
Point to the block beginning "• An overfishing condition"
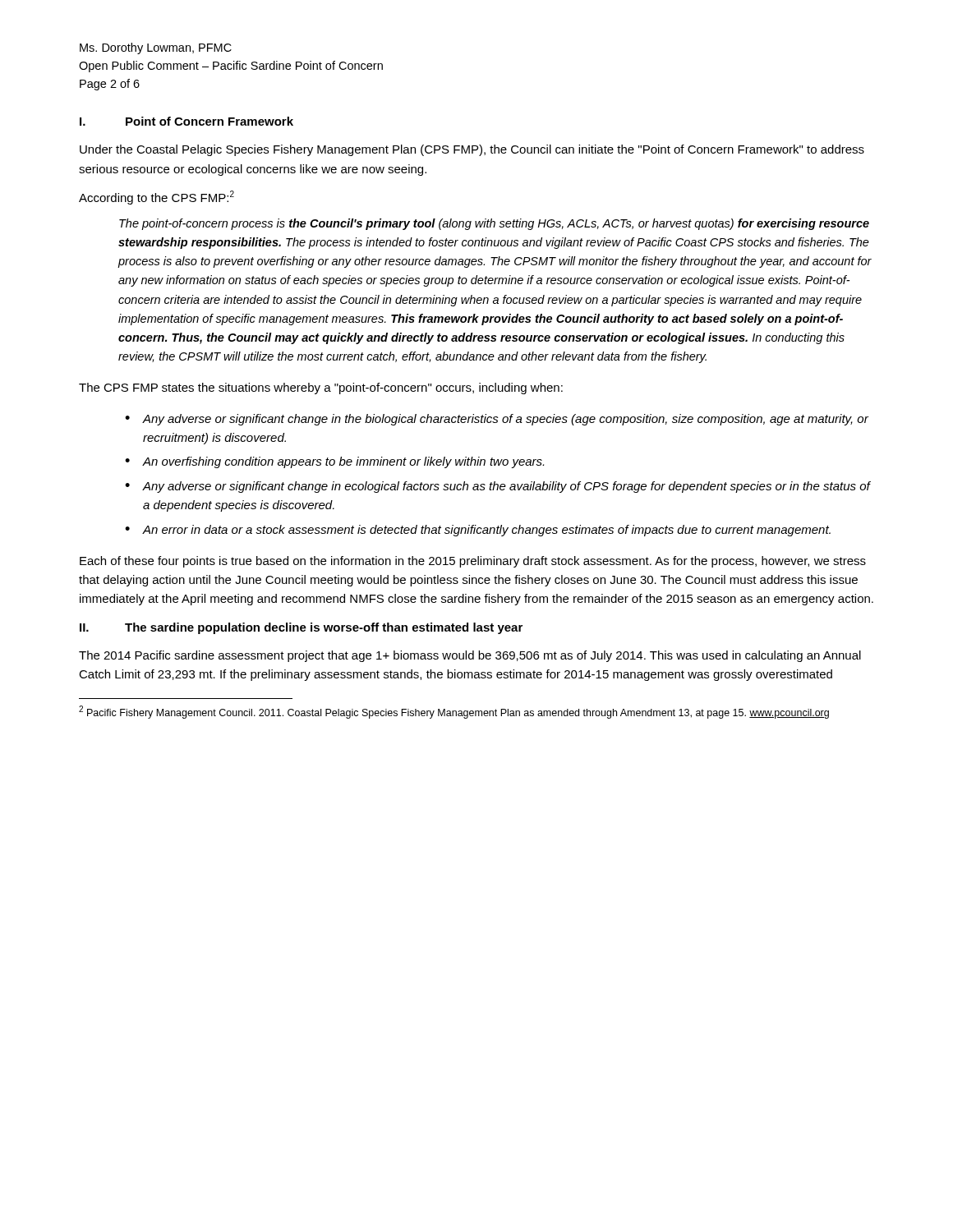(499, 462)
